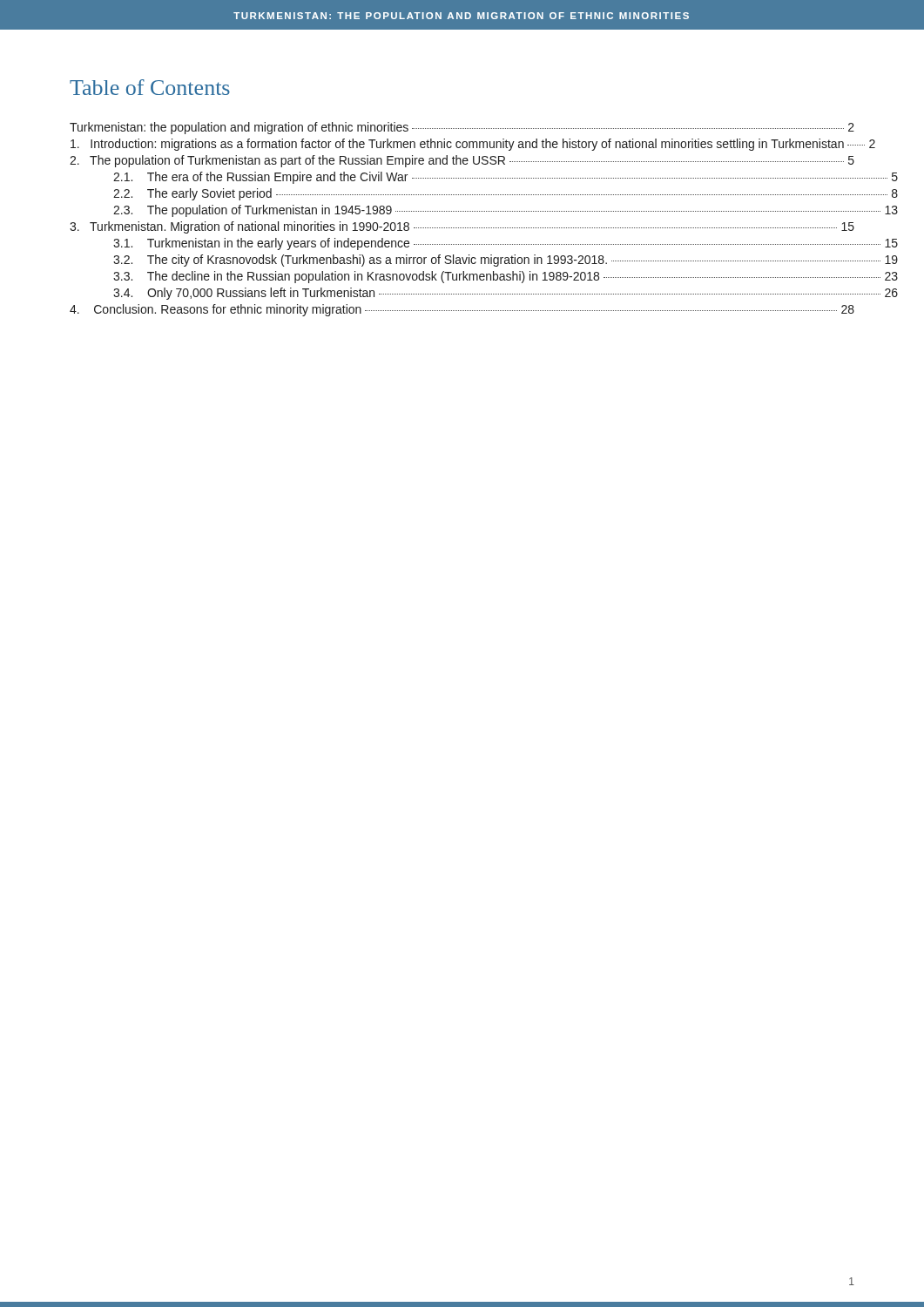Click on the block starting "Introduction: migrations as a formation factor"
The image size is (924, 1307).
462,144
